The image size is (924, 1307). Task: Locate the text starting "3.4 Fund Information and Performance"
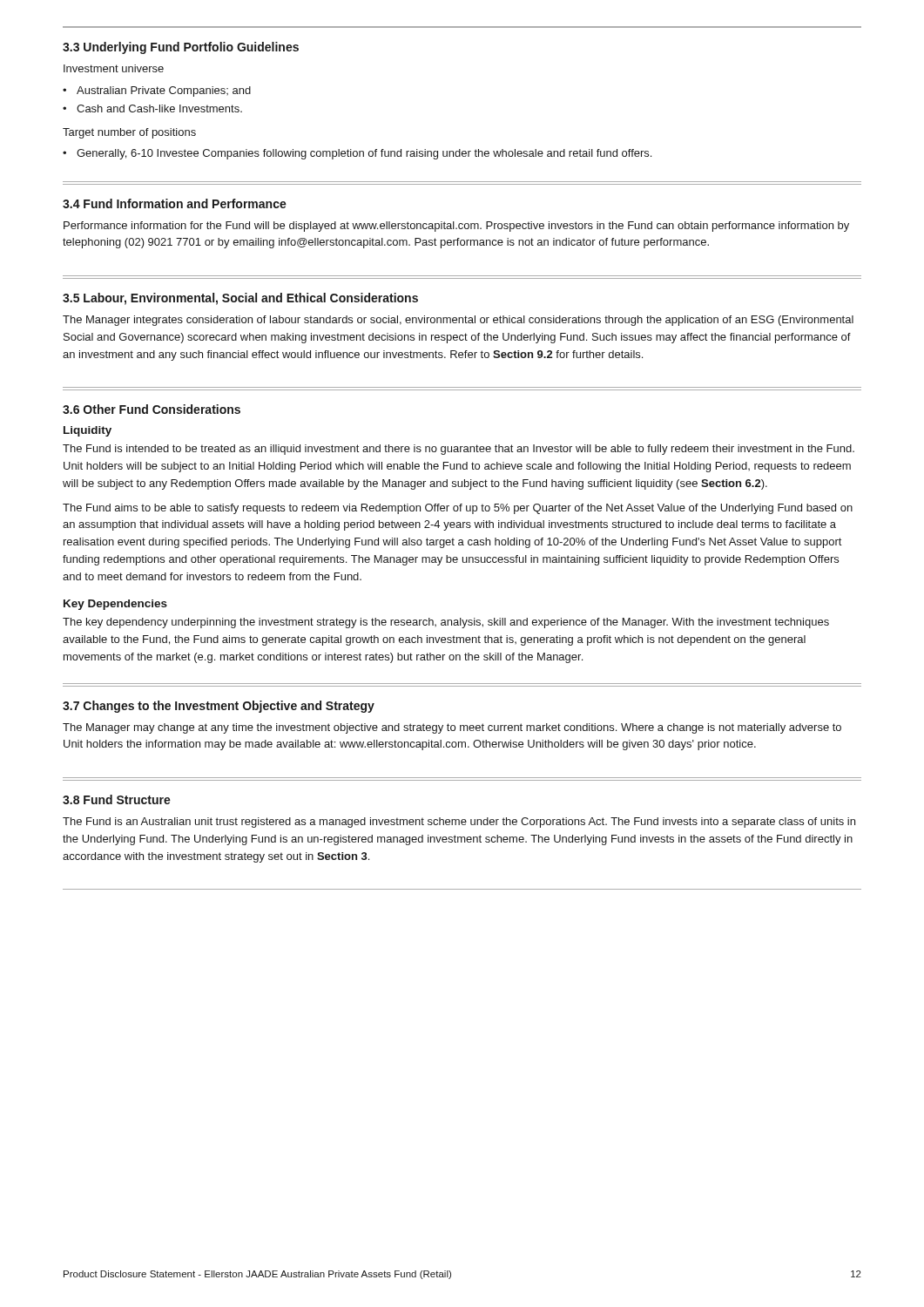174,203
